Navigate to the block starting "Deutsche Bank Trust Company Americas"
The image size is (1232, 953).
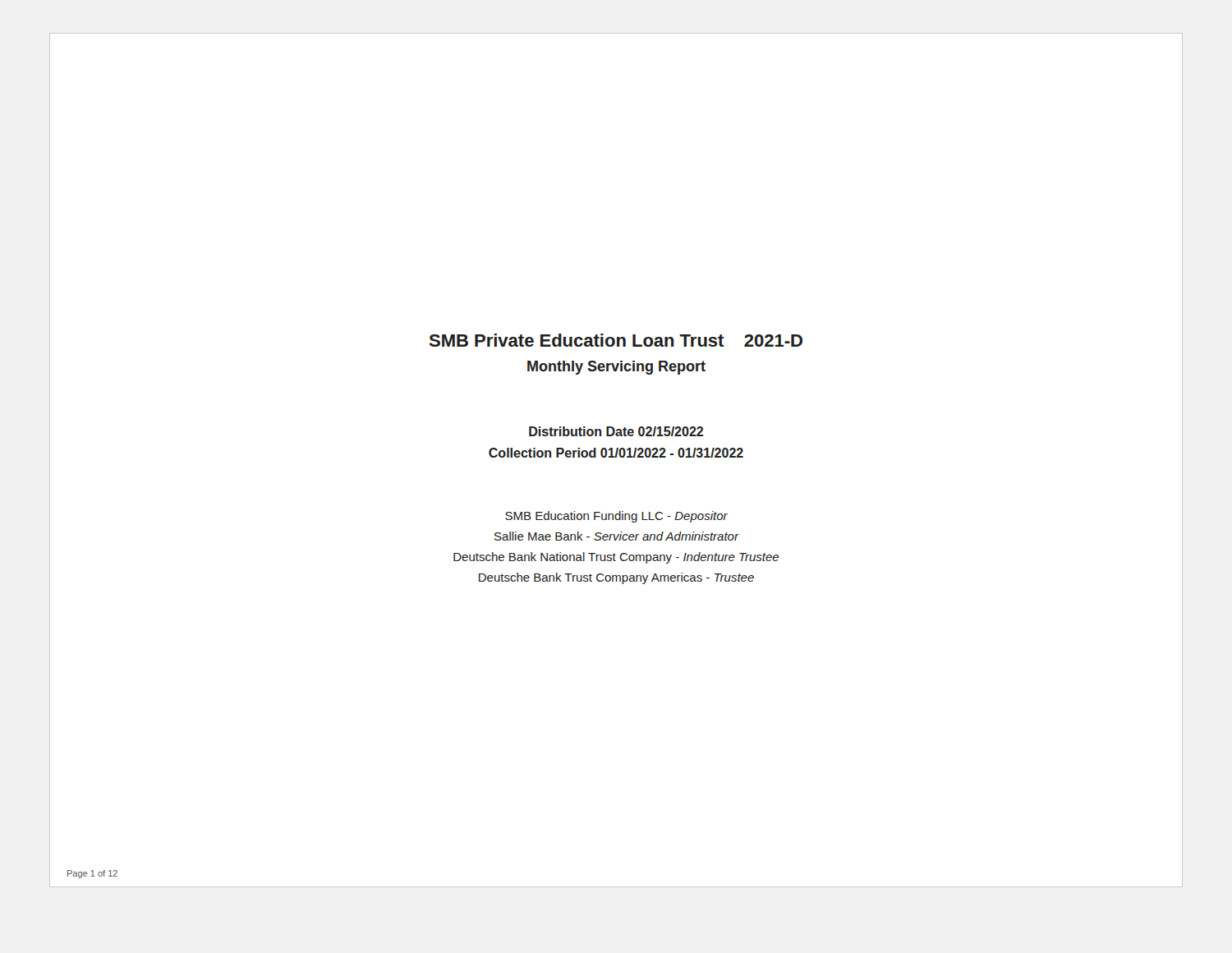pyautogui.click(x=616, y=577)
